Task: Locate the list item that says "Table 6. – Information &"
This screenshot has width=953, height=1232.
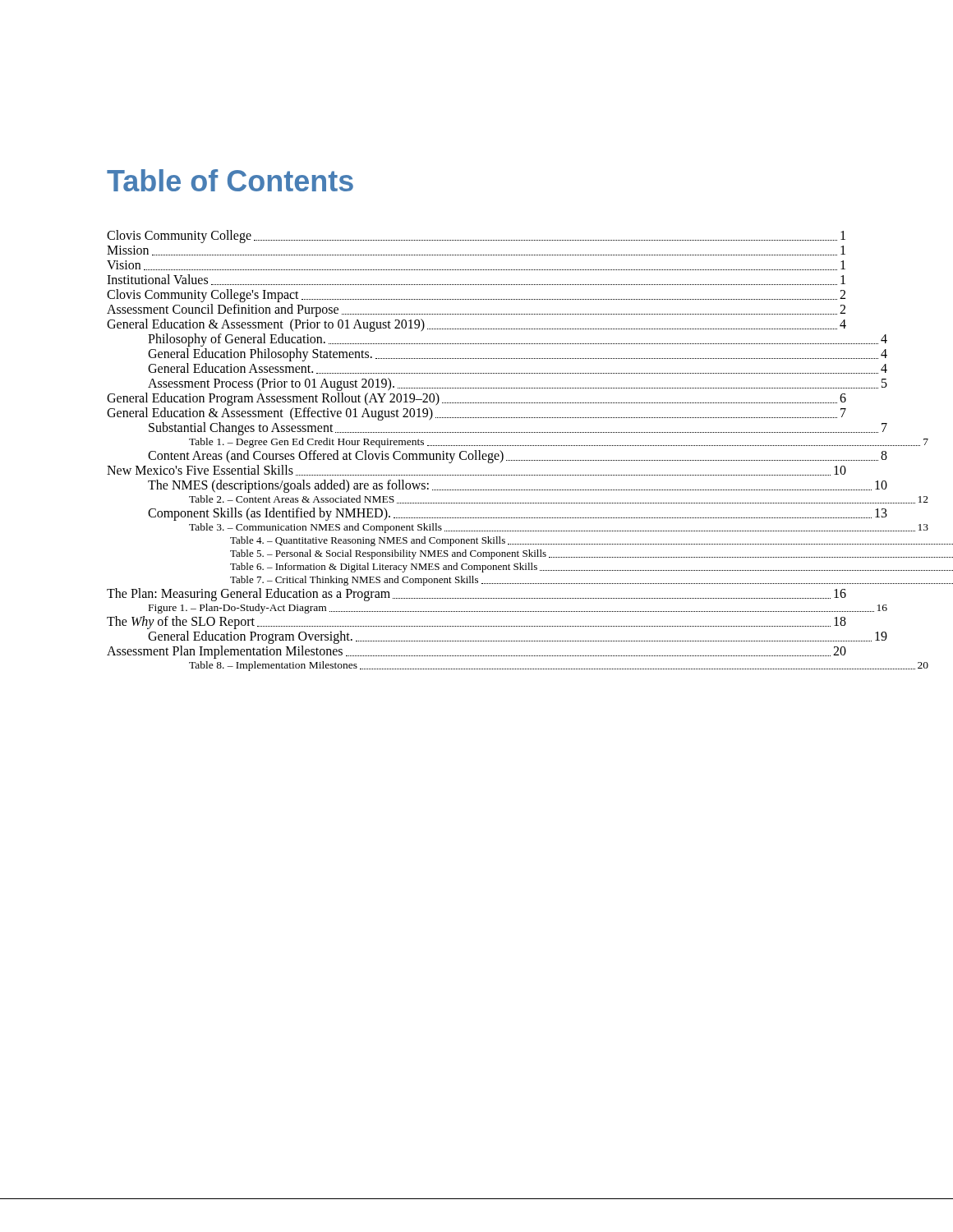Action: click(592, 567)
